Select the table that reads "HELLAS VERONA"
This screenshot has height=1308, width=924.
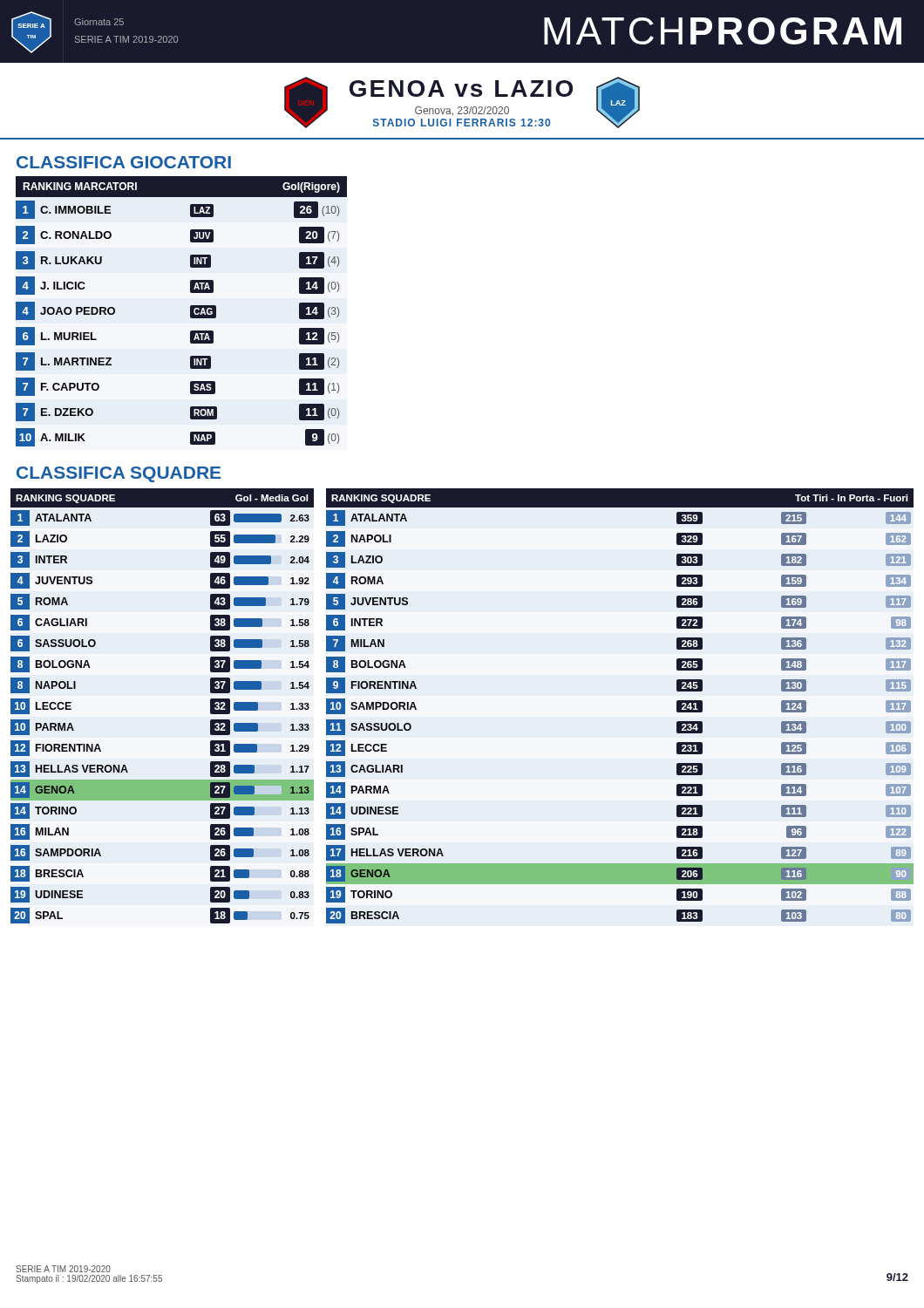pos(620,707)
